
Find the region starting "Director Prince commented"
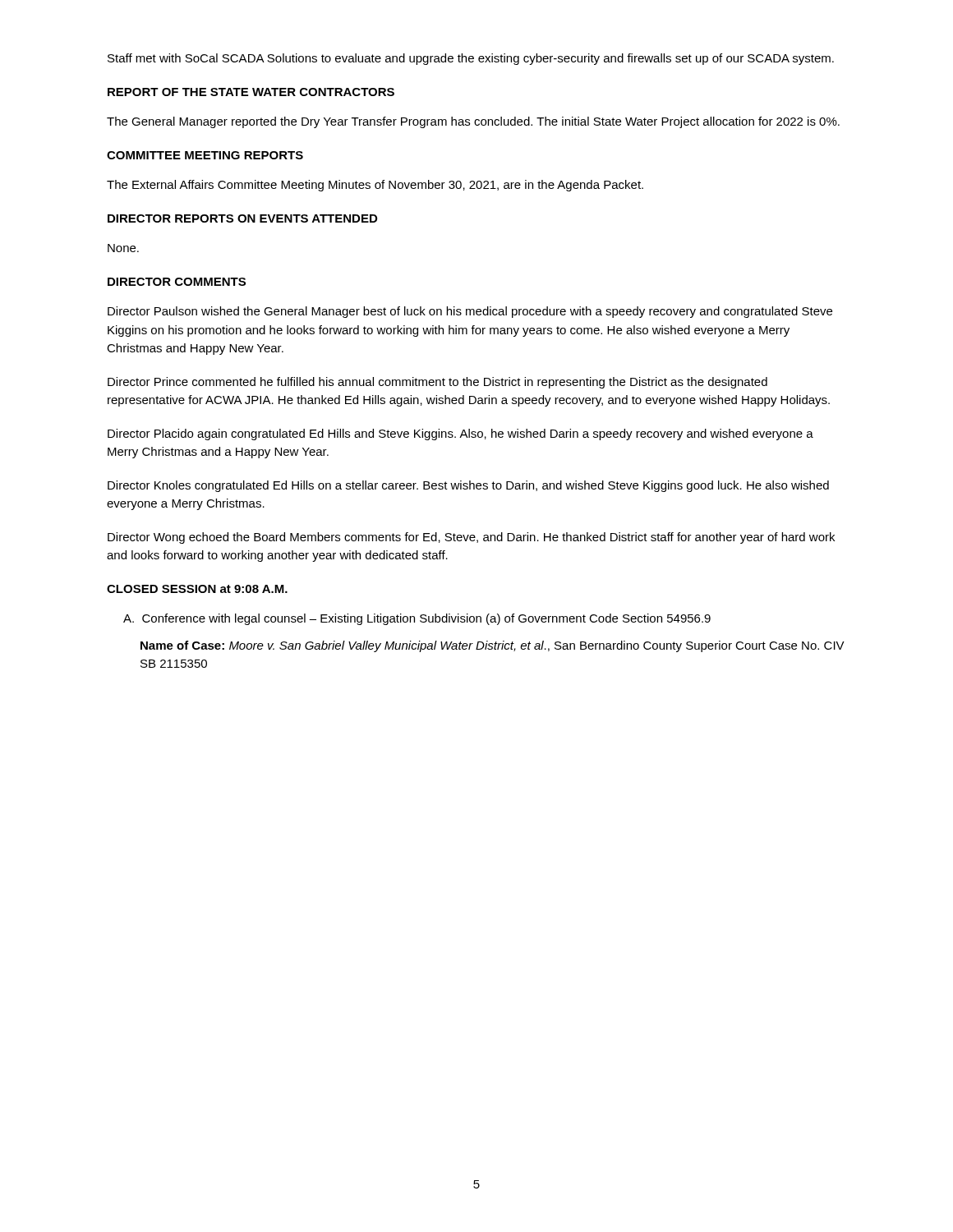(x=469, y=390)
